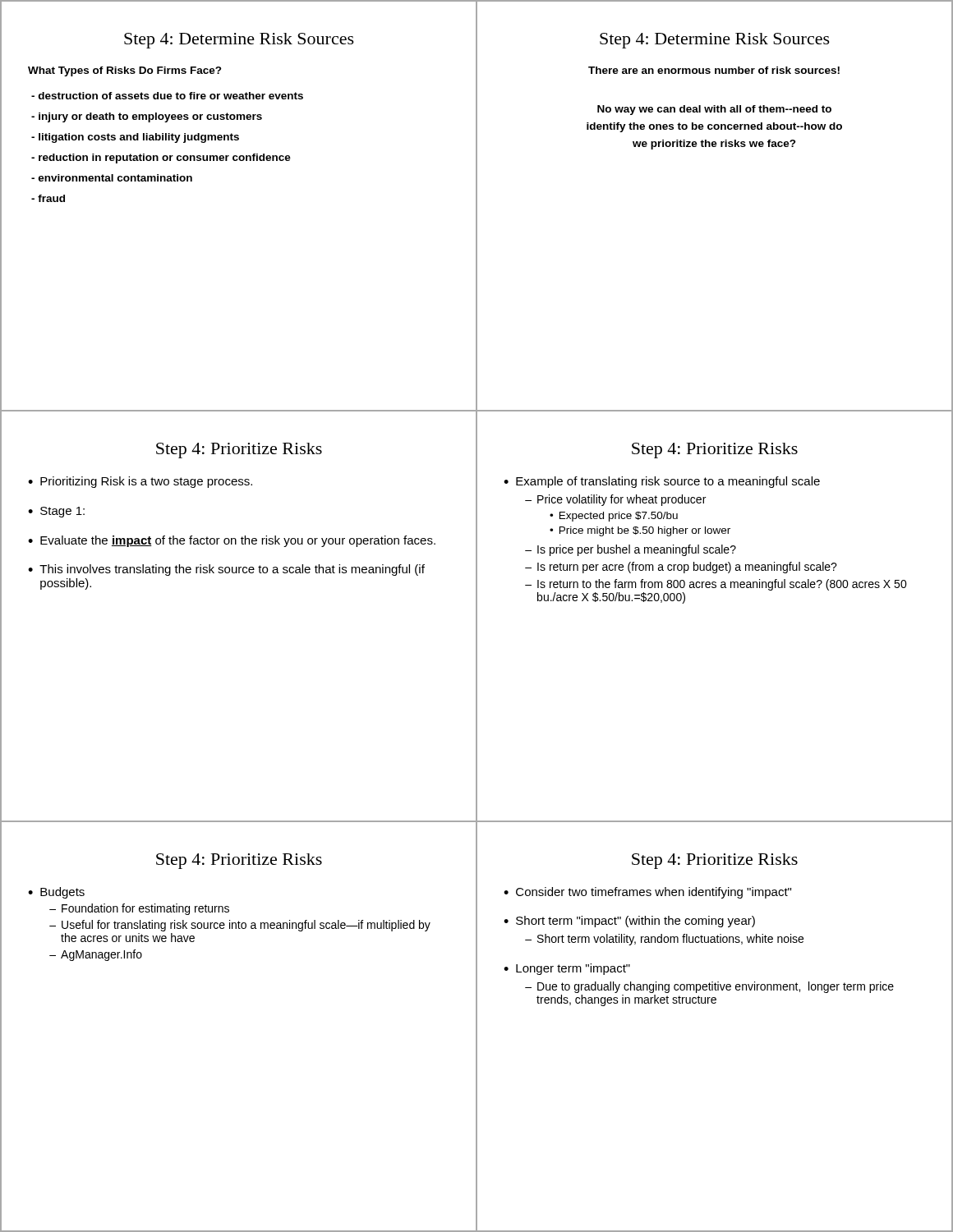Click on the text block starting "Expected price $7.50/bu"
Screen dimensions: 1232x953
click(x=618, y=516)
